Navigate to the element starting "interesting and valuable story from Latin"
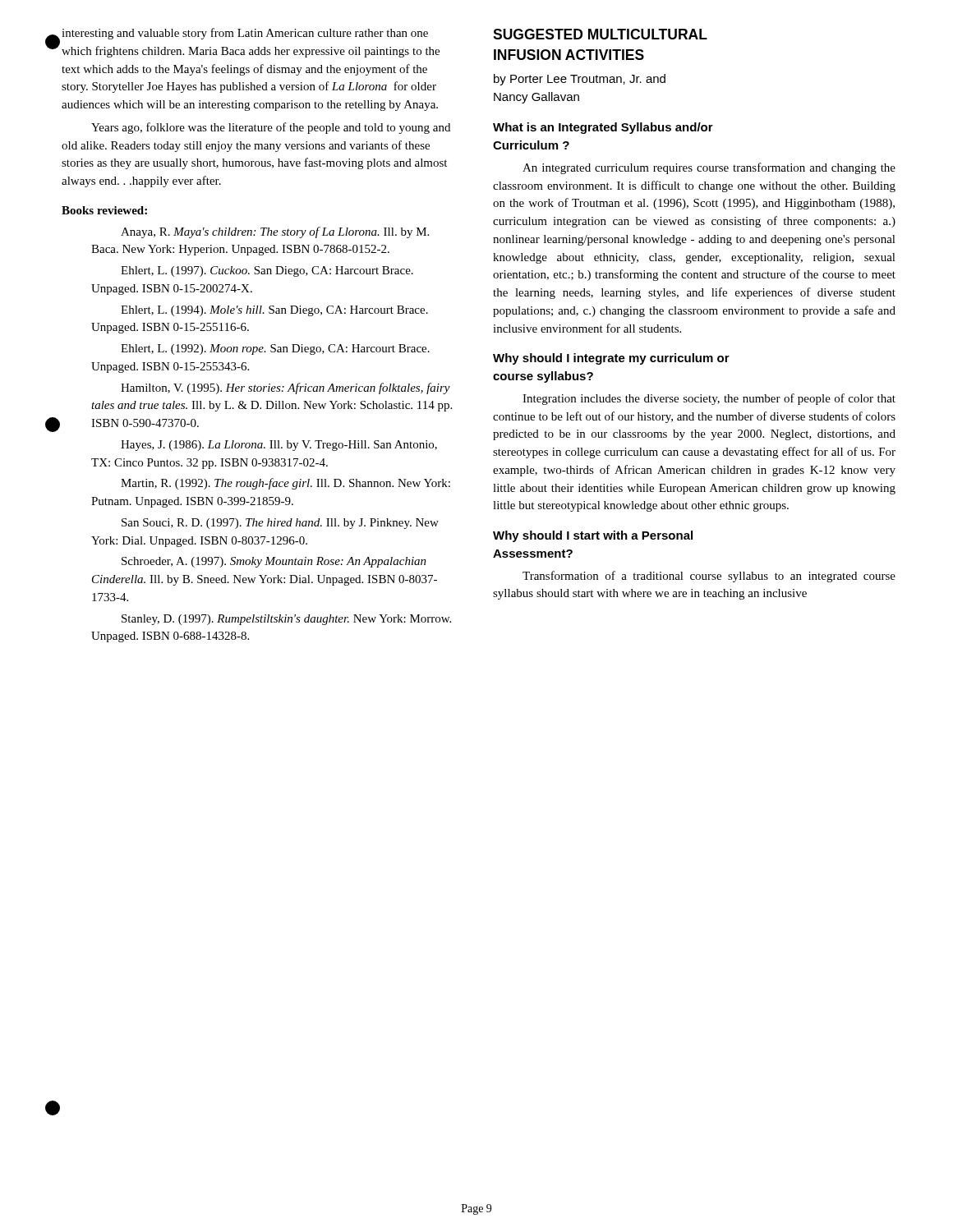The height and width of the screenshot is (1232, 953). pyautogui.click(x=259, y=107)
